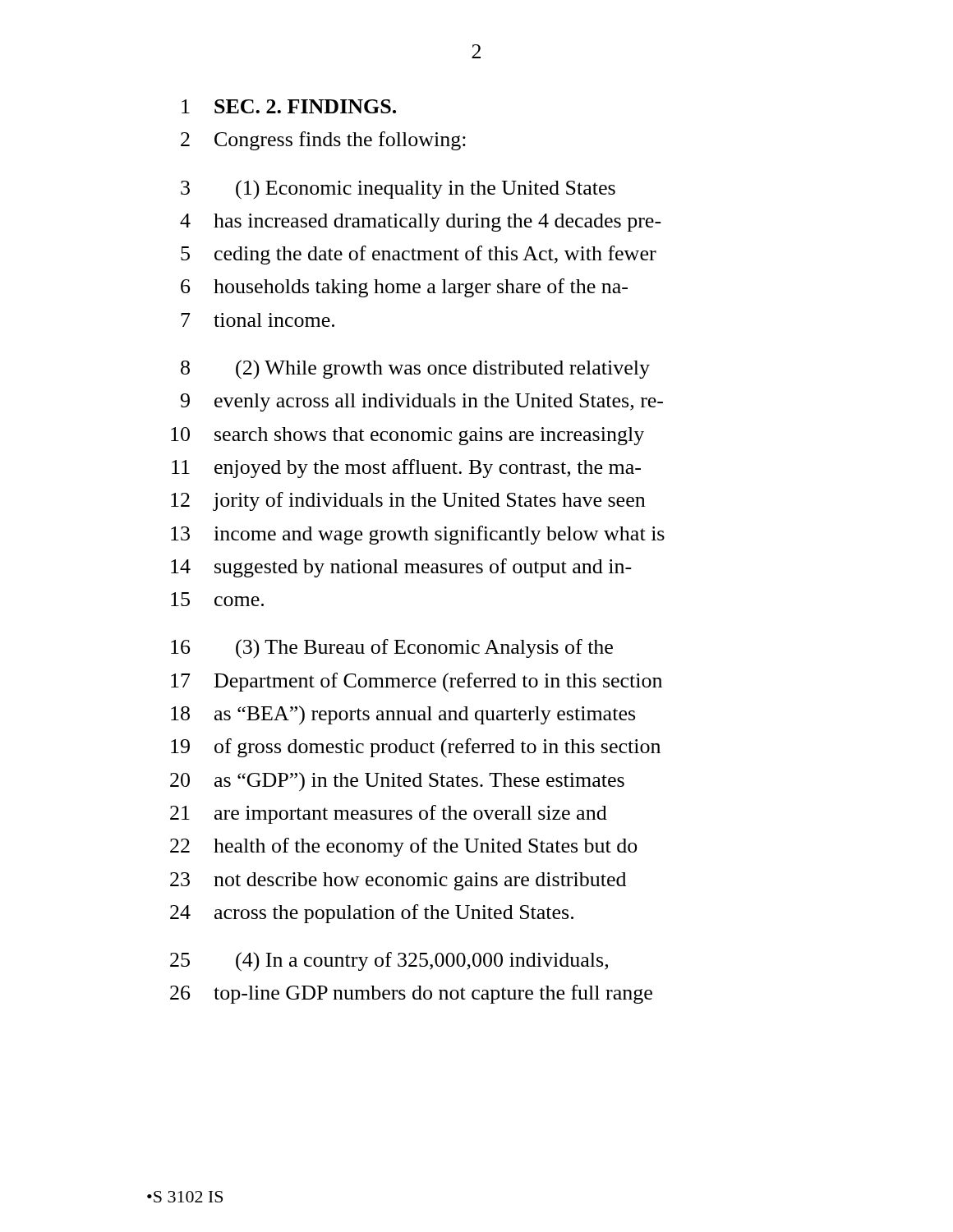The height and width of the screenshot is (1232, 953).
Task: Click where it says "8 (2) While growth was once distributed relatively"
Action: point(500,368)
